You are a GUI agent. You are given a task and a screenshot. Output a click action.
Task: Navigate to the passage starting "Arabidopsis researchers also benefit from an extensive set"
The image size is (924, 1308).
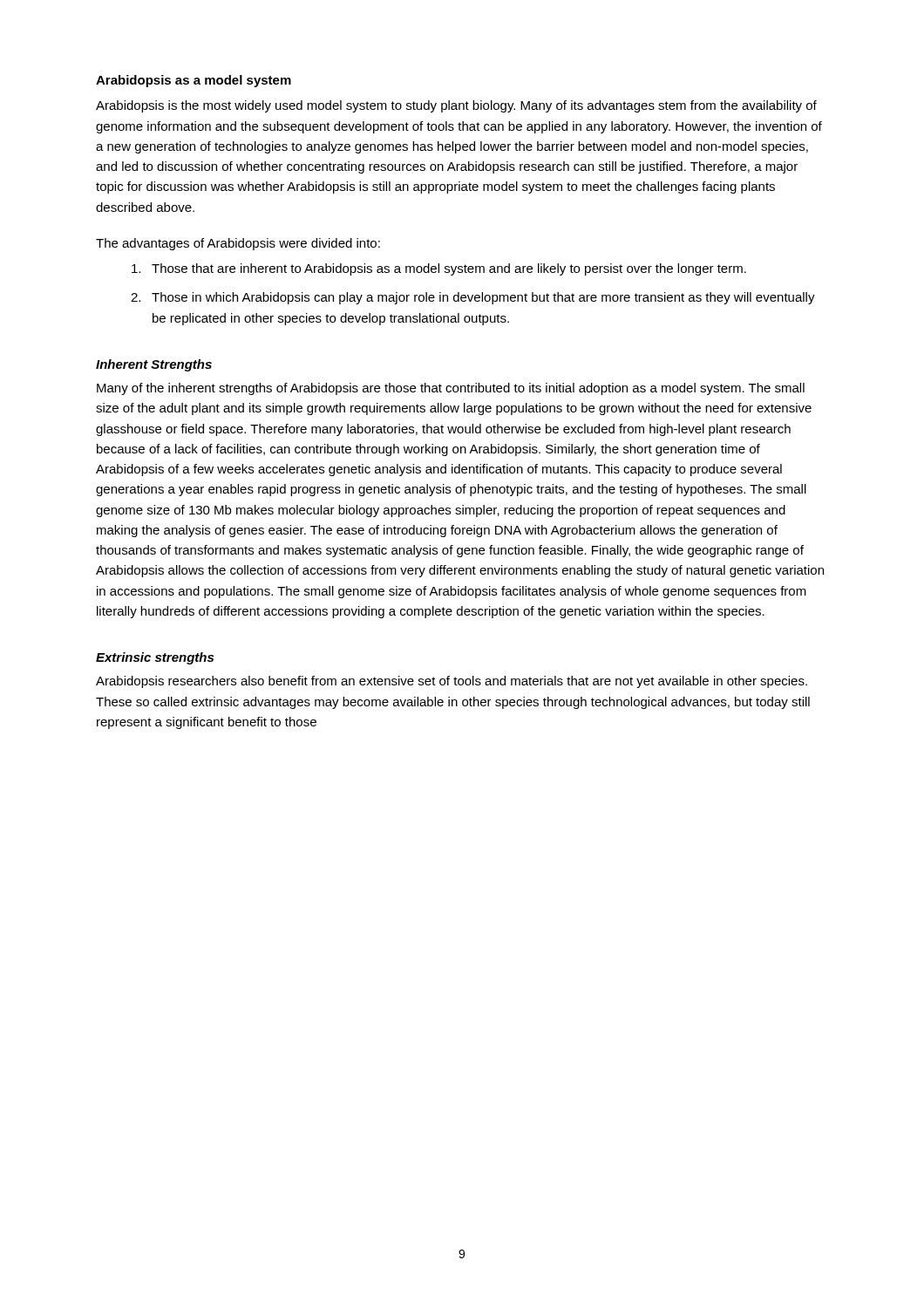pyautogui.click(x=462, y=701)
